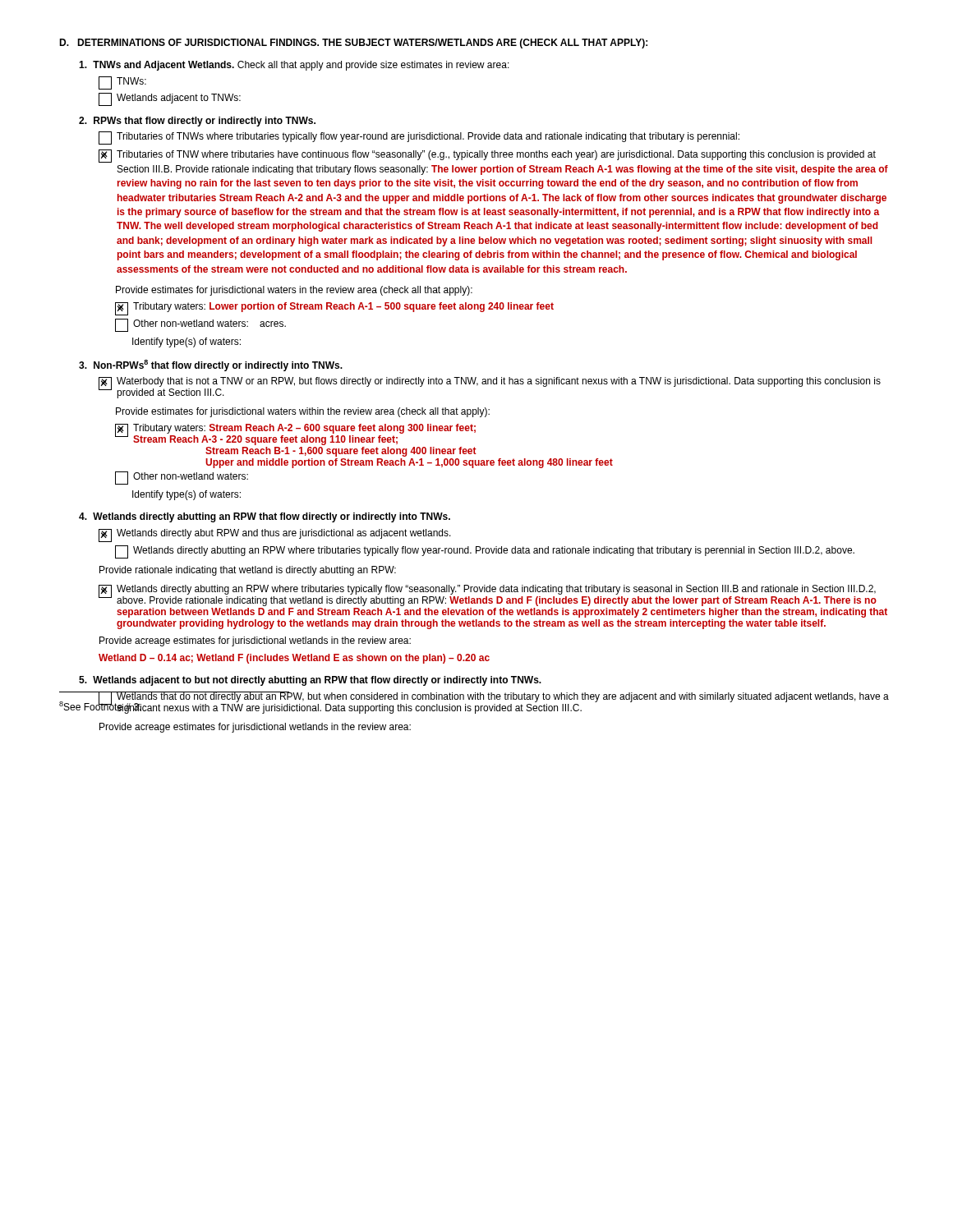The width and height of the screenshot is (953, 1232).
Task: Click on the list item with the text "5. Wetlands adjacent to but"
Action: pos(486,704)
